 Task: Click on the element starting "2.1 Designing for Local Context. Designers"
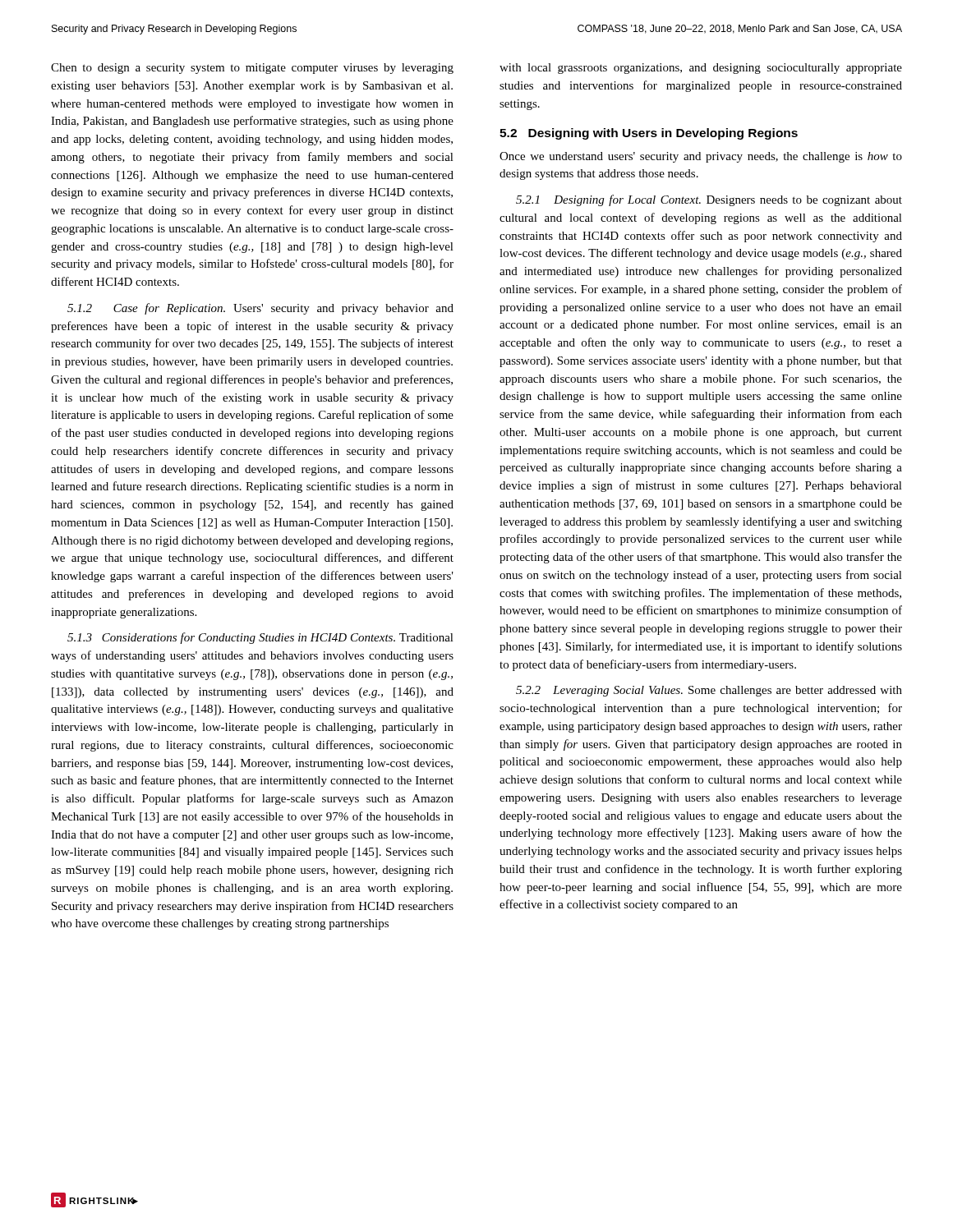tap(701, 433)
